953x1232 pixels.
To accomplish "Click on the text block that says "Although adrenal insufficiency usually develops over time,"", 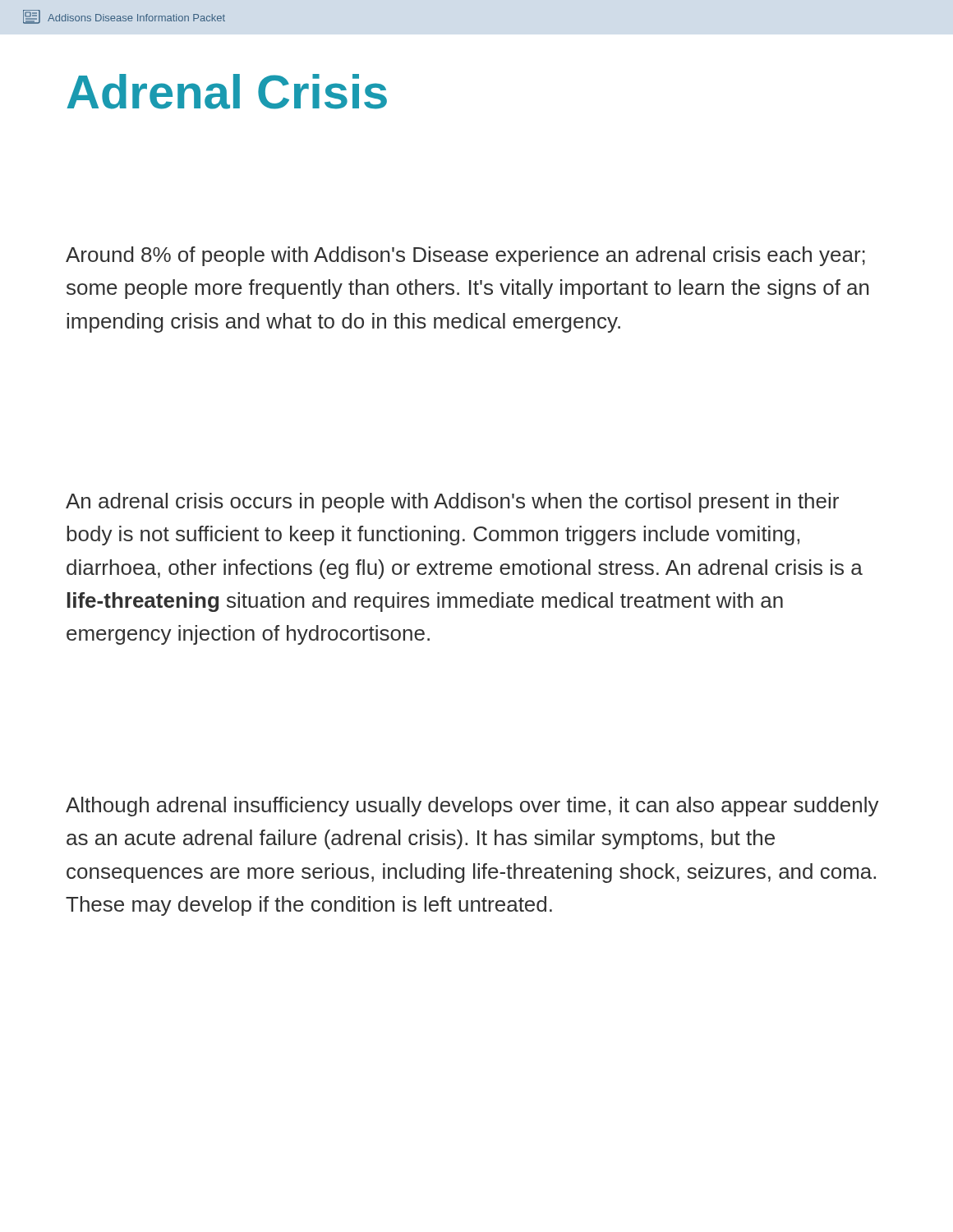I will pyautogui.click(x=472, y=855).
